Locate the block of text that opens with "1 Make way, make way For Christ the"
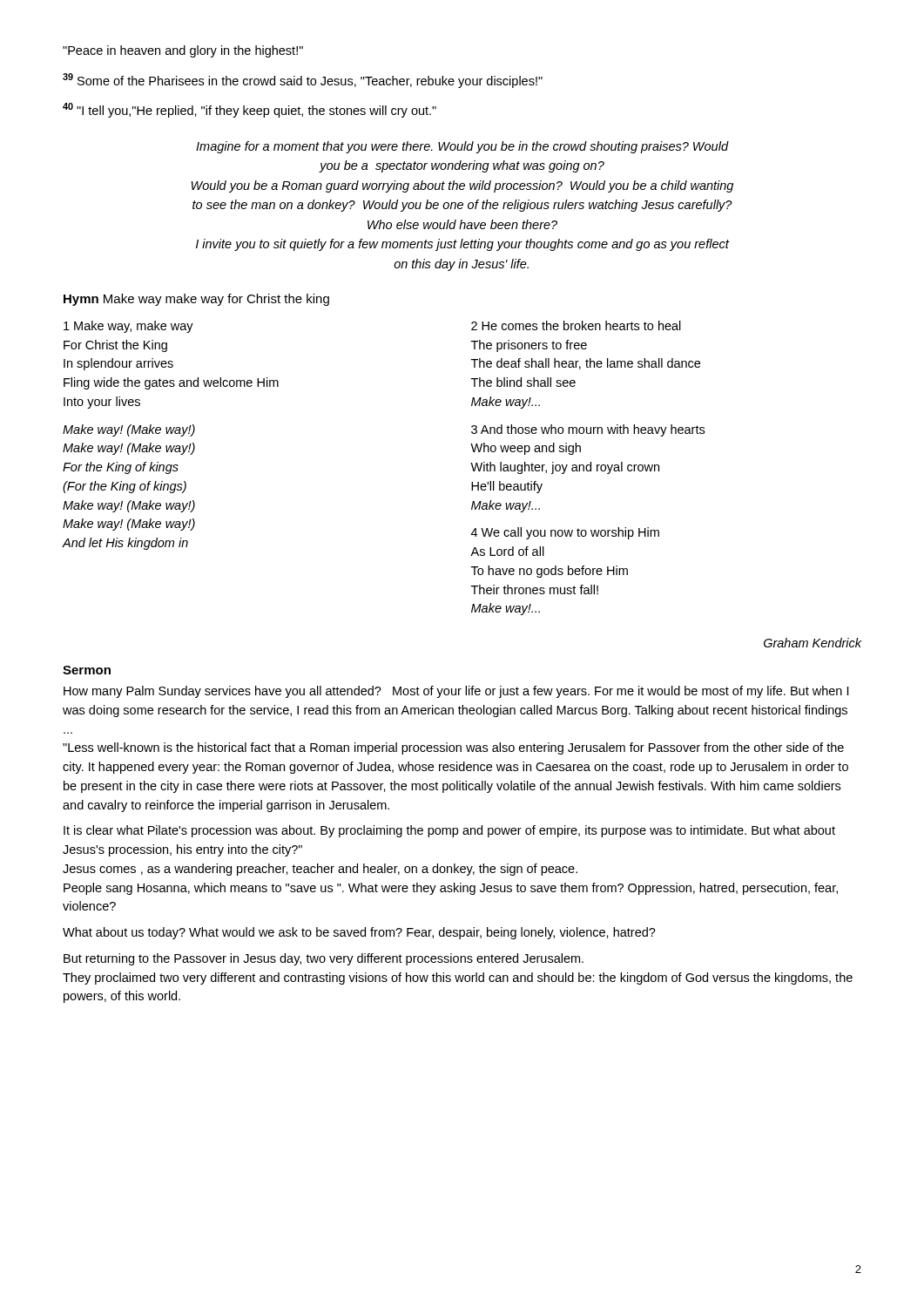Viewport: 924px width, 1307px height. [x=128, y=327]
